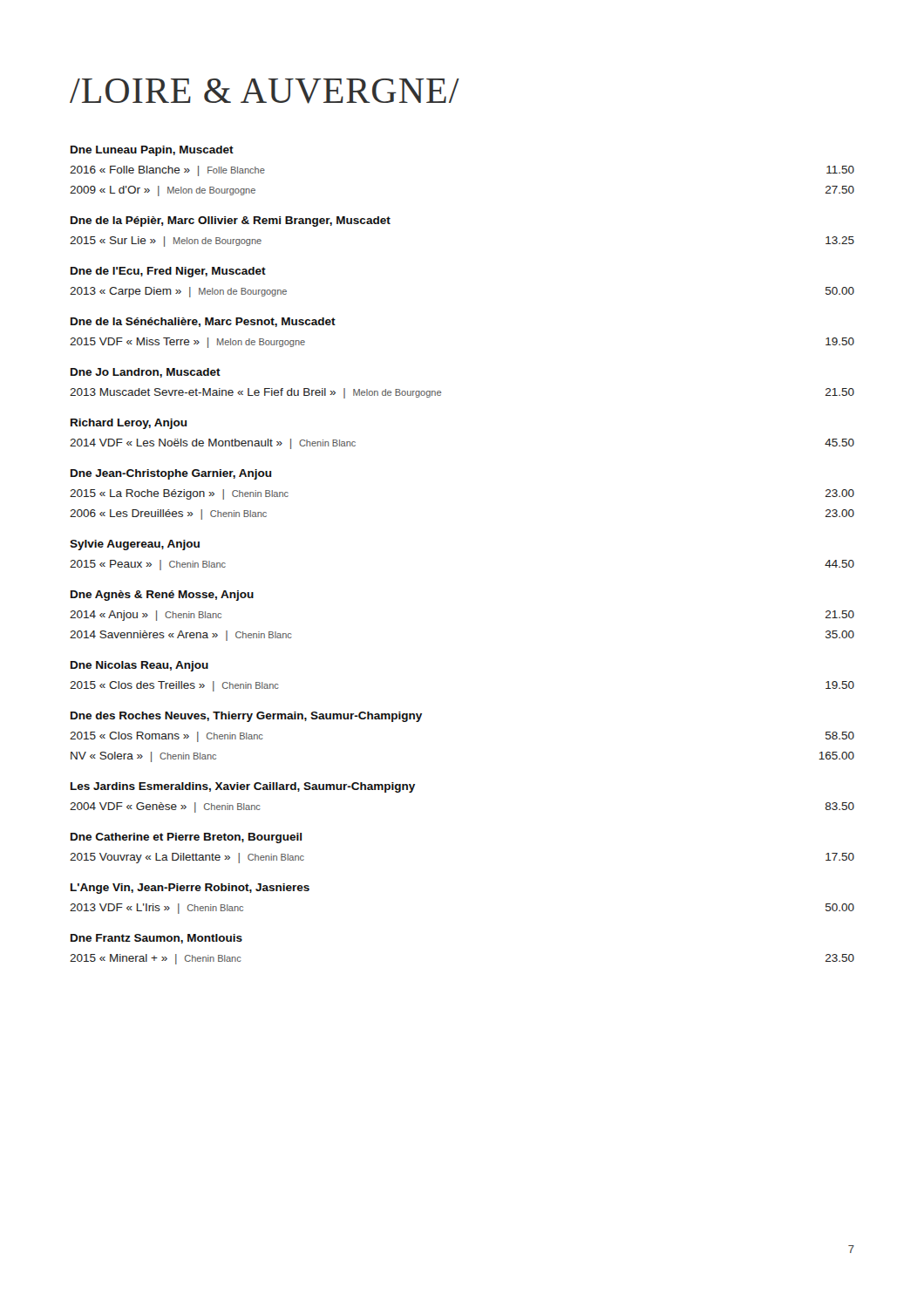Click on the text block starting "2013 VDF « L'Iris » | Chenin"

[x=154, y=908]
